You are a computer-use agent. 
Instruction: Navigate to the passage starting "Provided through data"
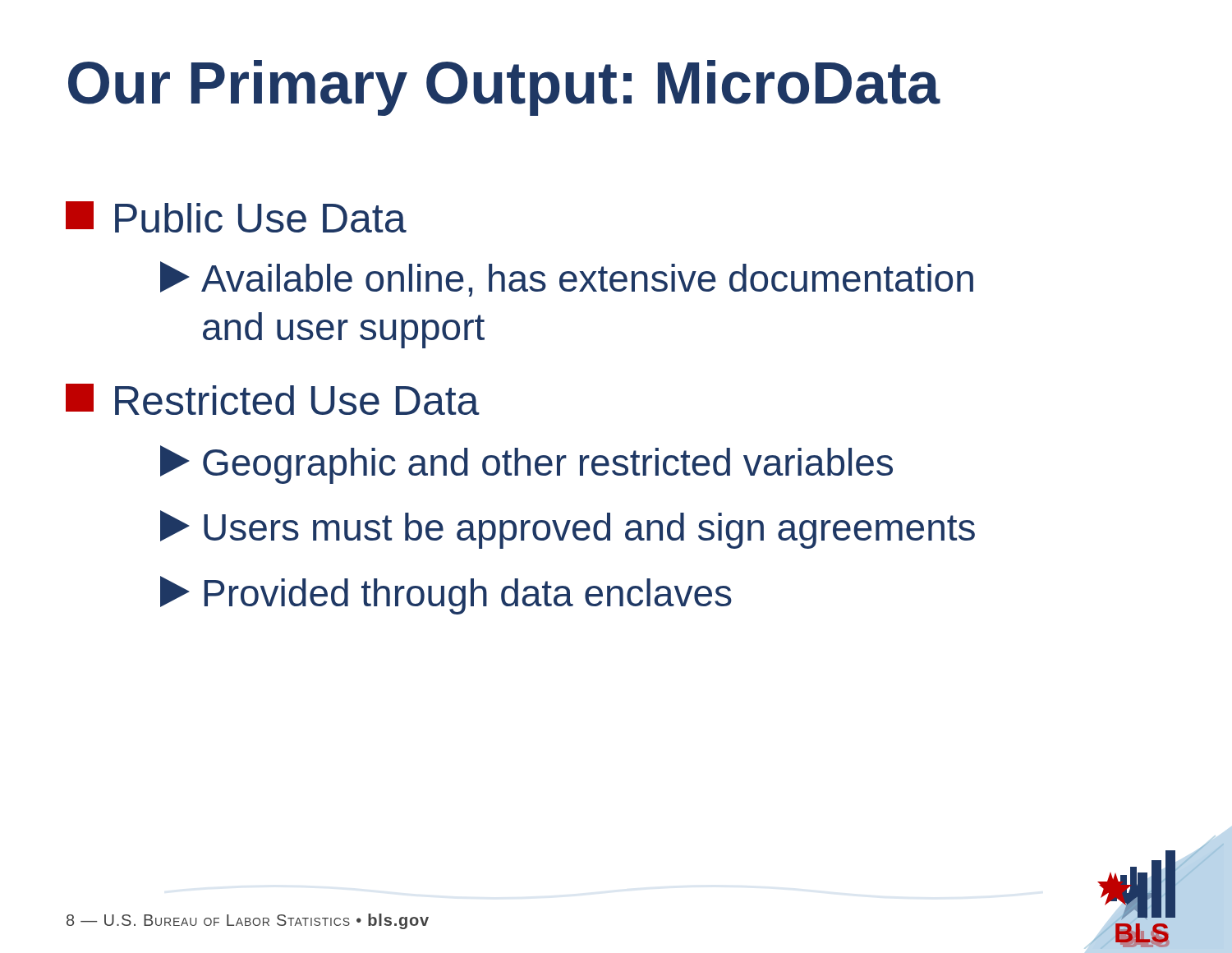(446, 594)
